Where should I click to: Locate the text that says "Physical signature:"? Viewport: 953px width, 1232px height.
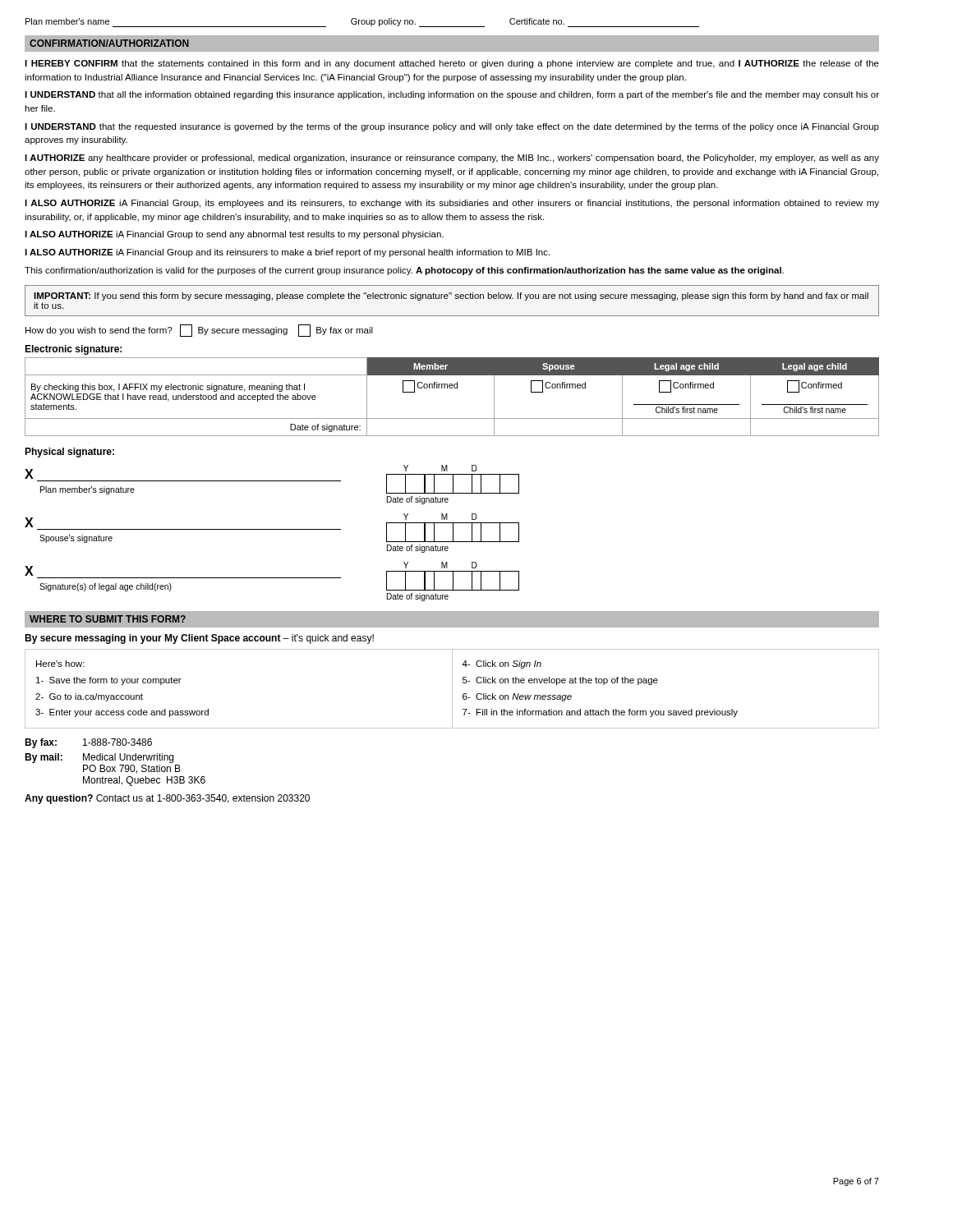pyautogui.click(x=70, y=452)
